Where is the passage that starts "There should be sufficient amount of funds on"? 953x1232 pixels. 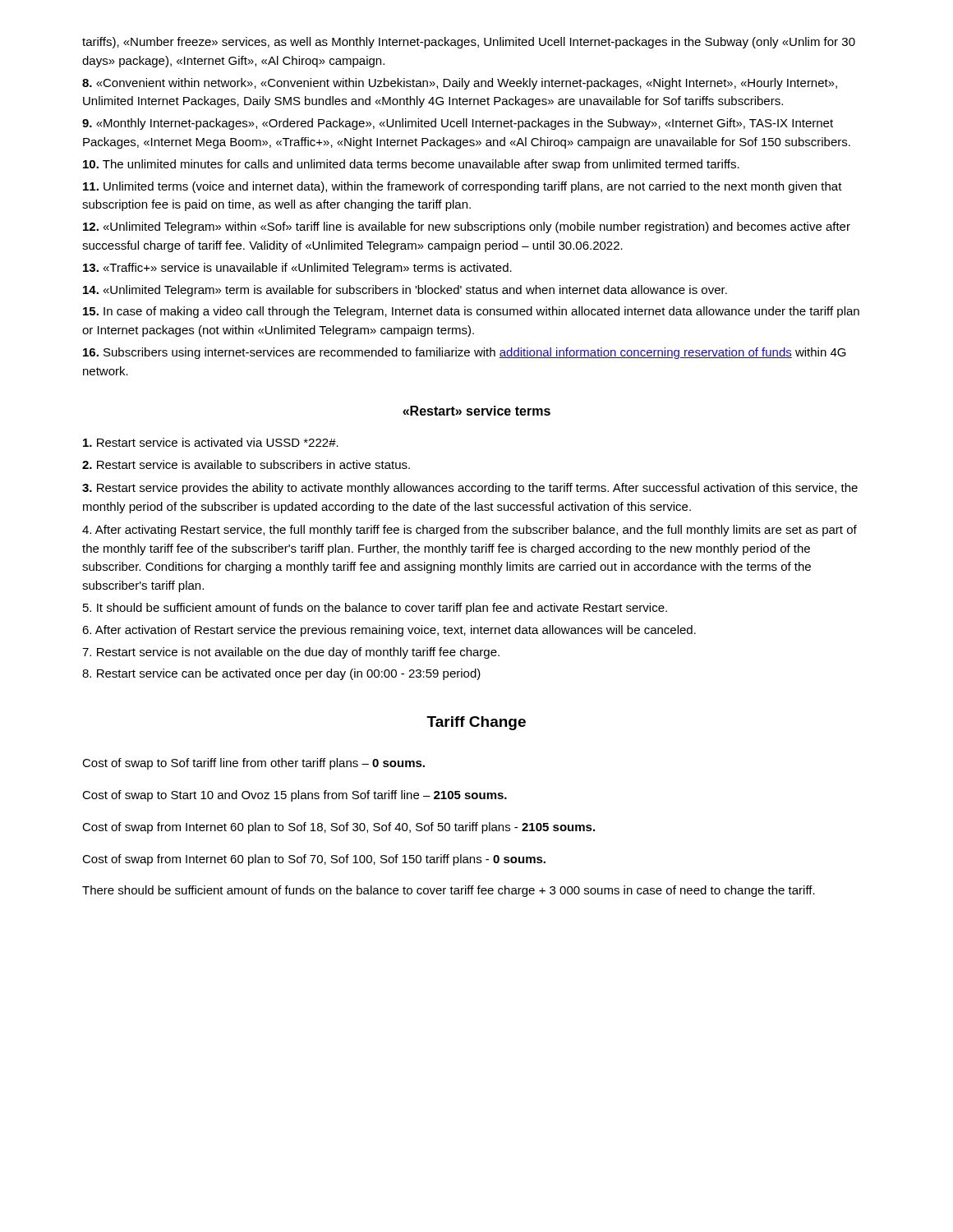click(476, 891)
